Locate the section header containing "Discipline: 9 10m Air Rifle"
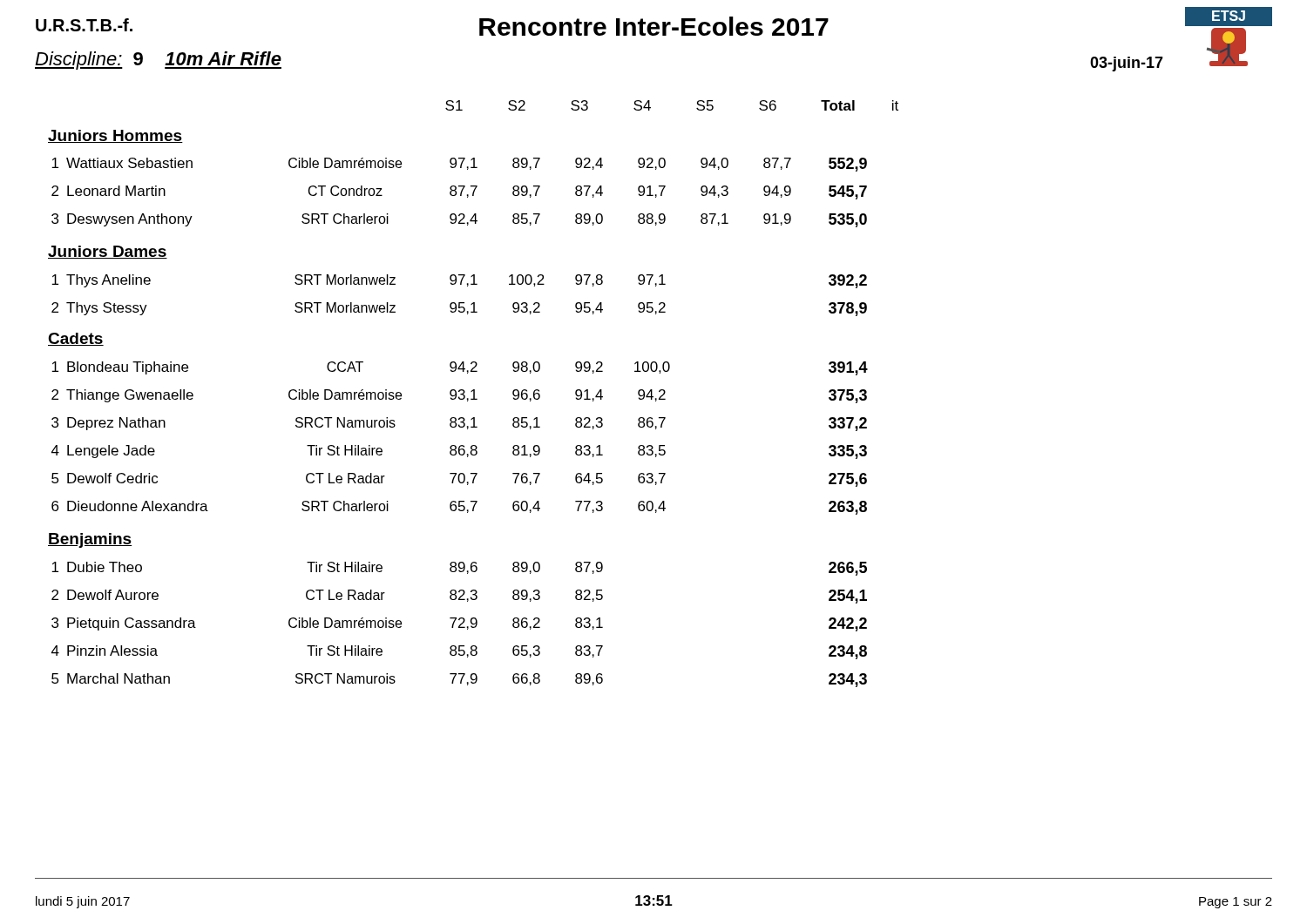The image size is (1307, 924). click(x=158, y=59)
